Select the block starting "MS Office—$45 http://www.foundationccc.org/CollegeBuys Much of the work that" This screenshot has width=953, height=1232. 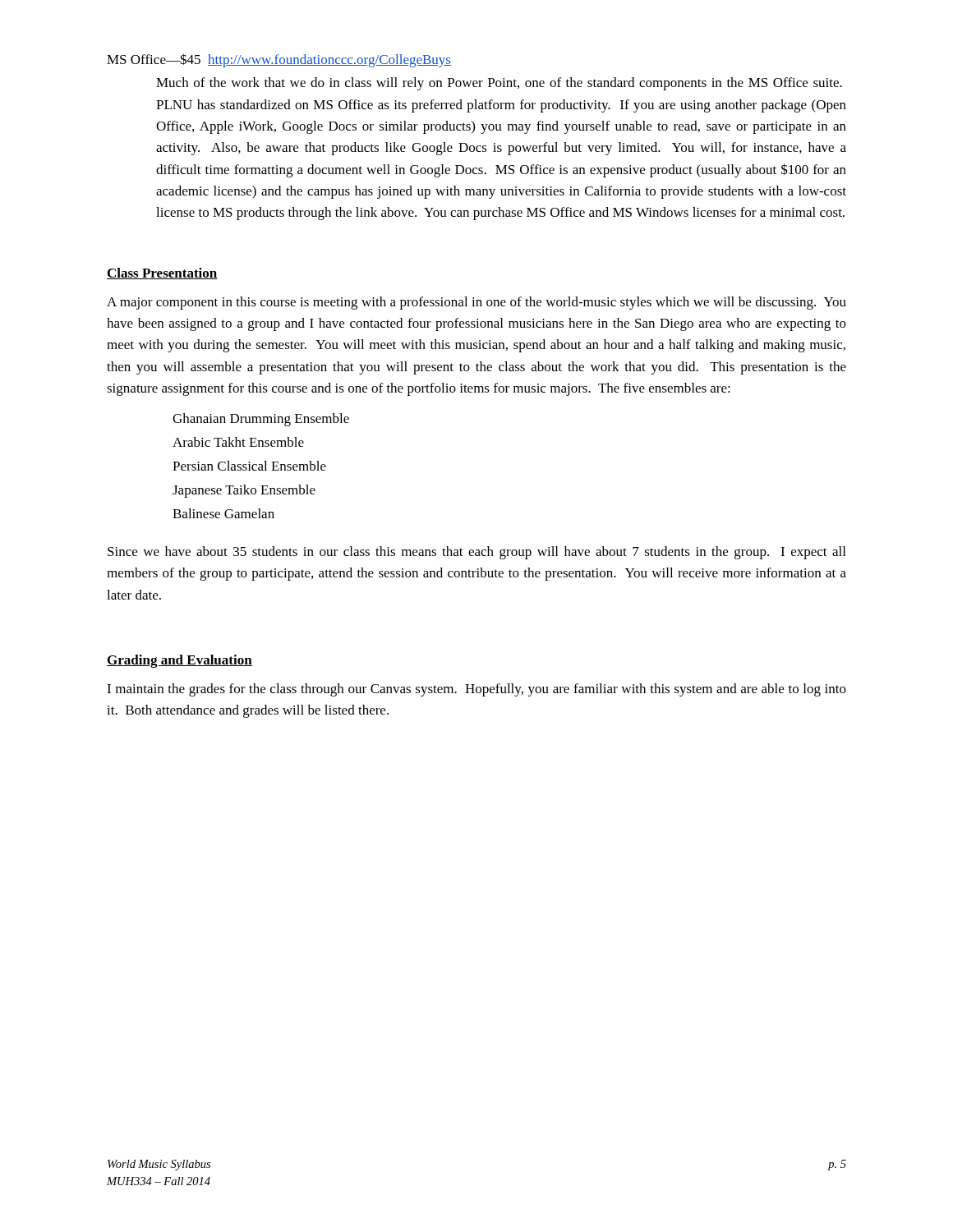tap(476, 138)
